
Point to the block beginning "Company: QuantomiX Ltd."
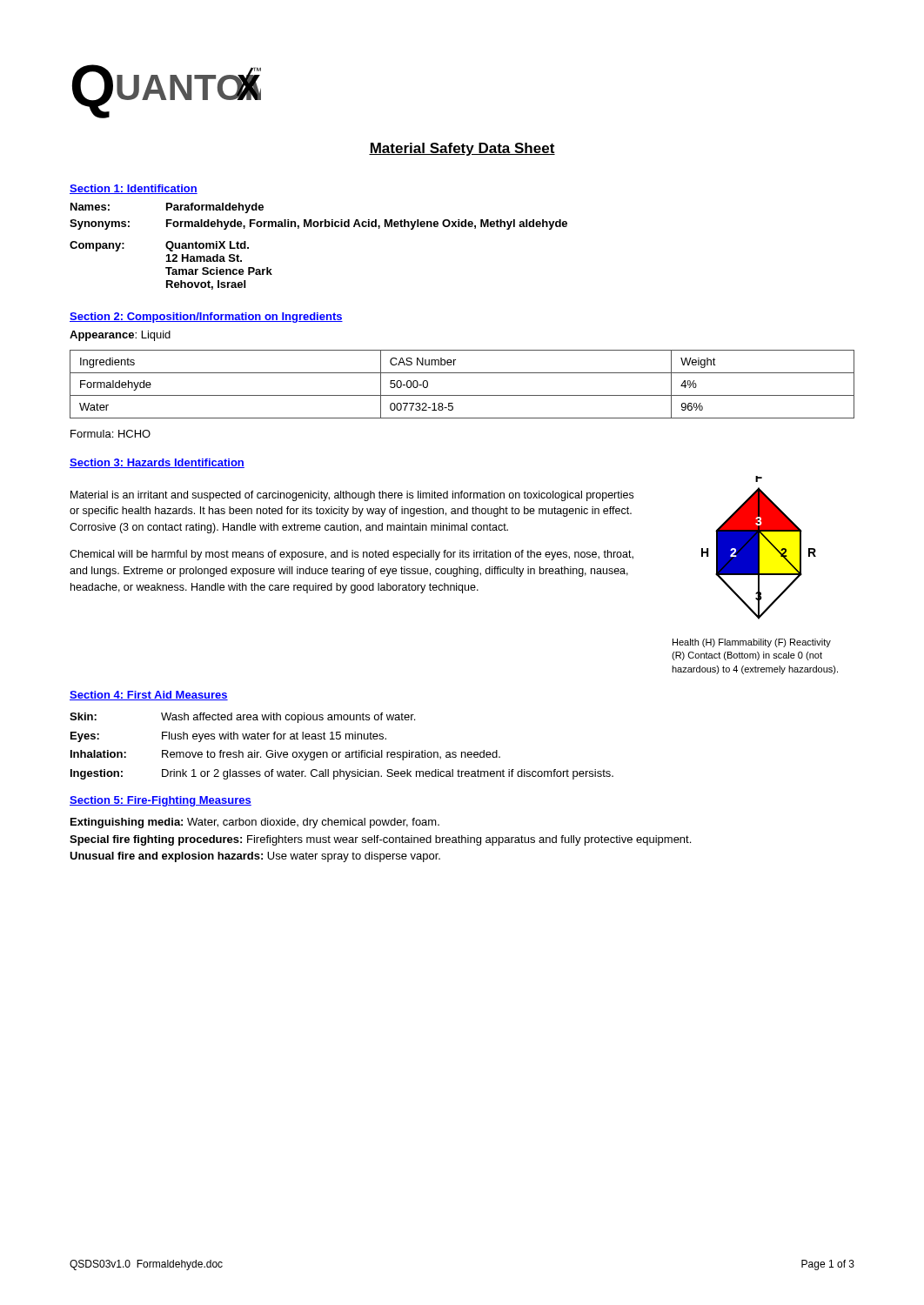pyautogui.click(x=171, y=265)
